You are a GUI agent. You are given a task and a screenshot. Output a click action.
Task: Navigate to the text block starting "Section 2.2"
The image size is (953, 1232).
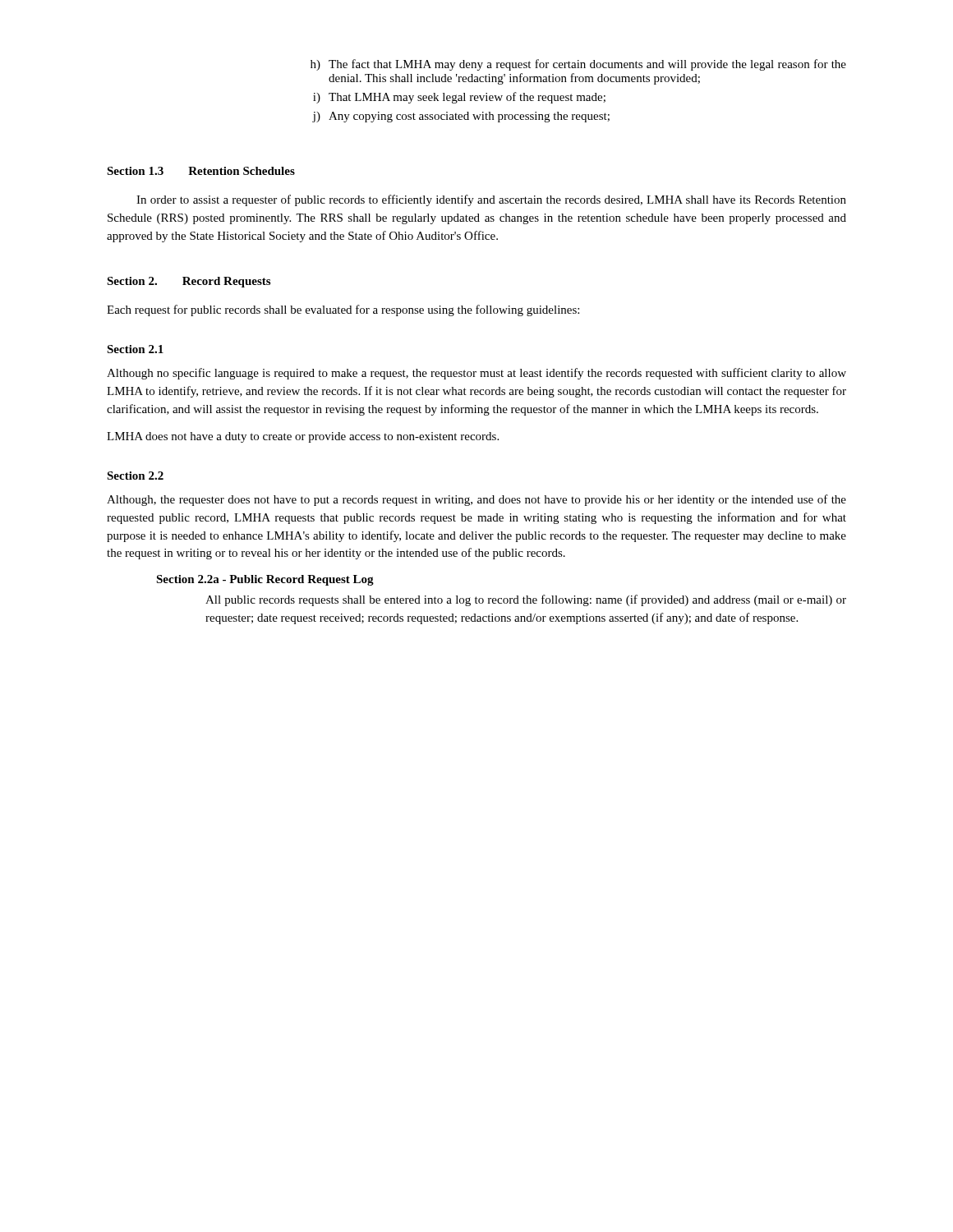(x=135, y=476)
